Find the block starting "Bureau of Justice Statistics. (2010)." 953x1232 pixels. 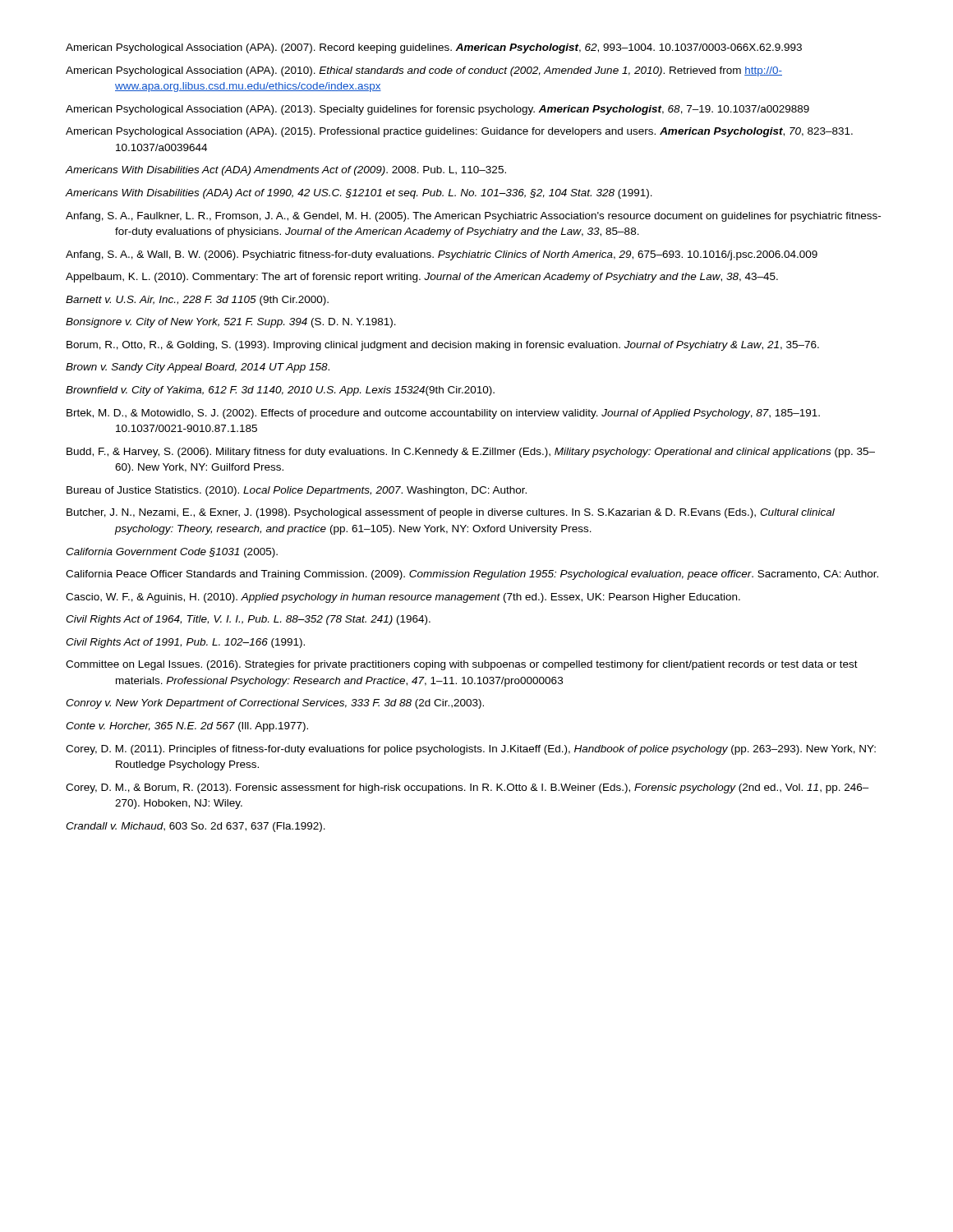(297, 490)
